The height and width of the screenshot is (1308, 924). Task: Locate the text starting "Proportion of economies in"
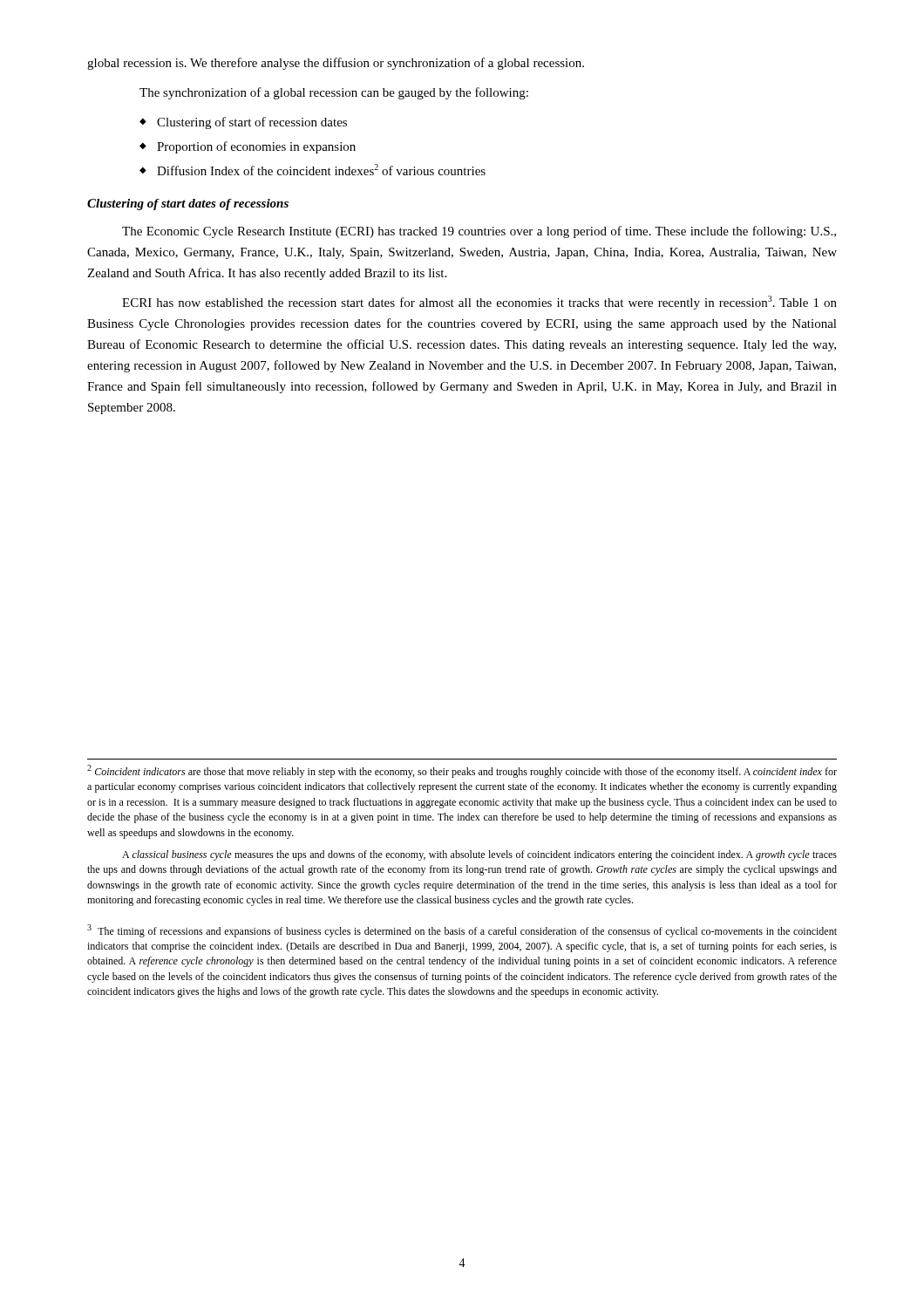click(256, 146)
